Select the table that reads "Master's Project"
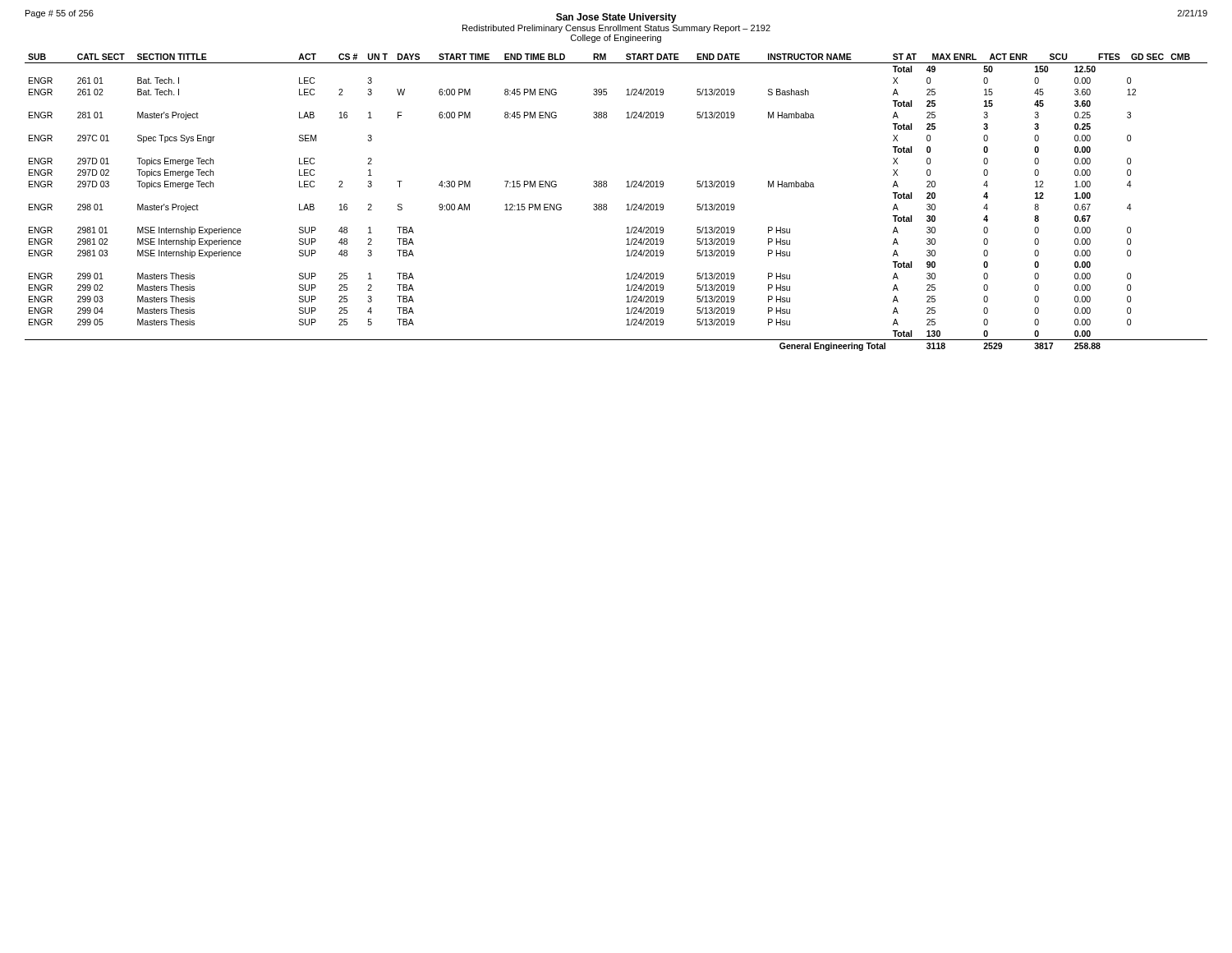The image size is (1232, 953). click(616, 201)
